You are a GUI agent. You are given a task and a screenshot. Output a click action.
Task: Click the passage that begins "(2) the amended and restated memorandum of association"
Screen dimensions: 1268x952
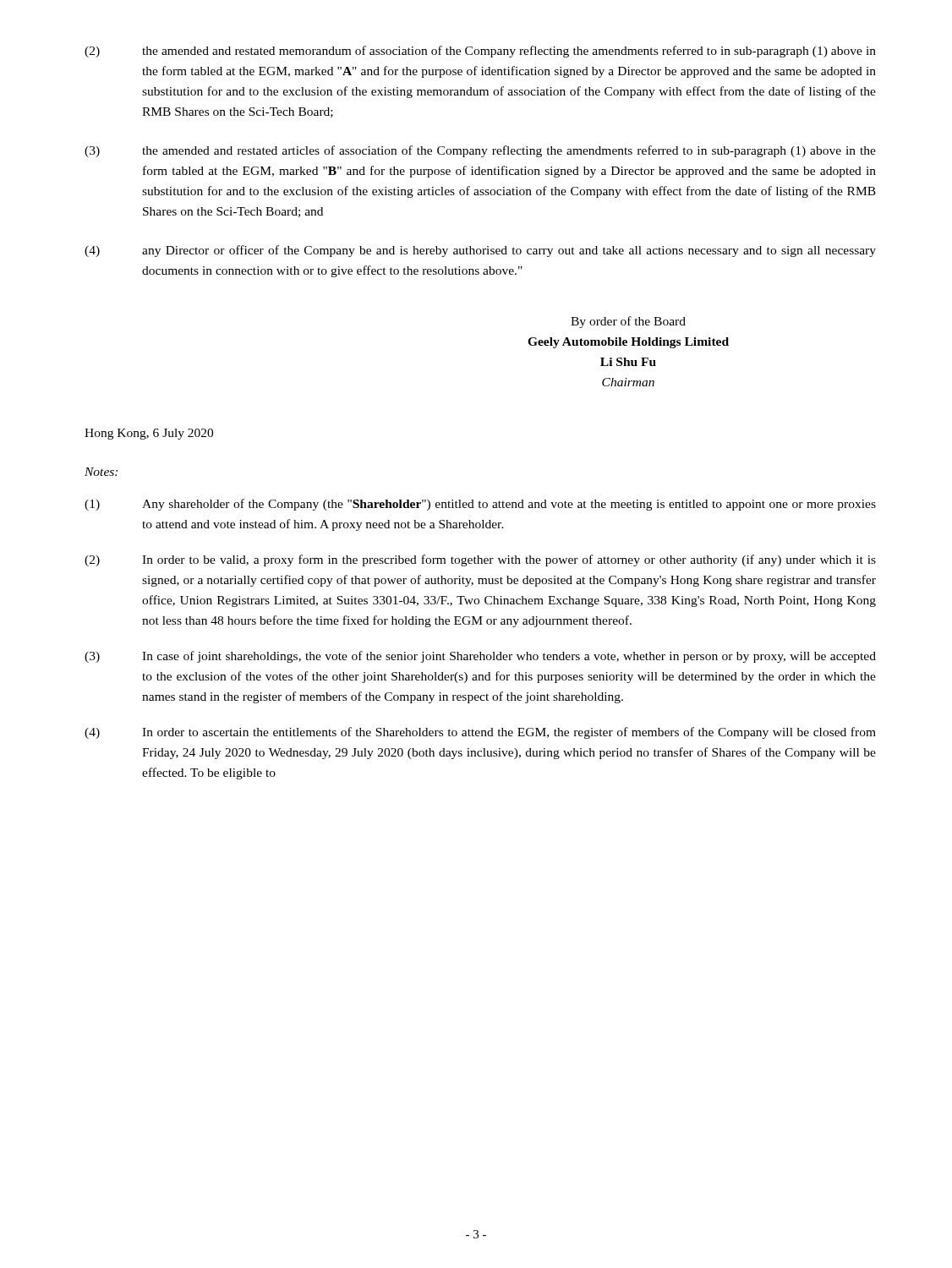(480, 81)
